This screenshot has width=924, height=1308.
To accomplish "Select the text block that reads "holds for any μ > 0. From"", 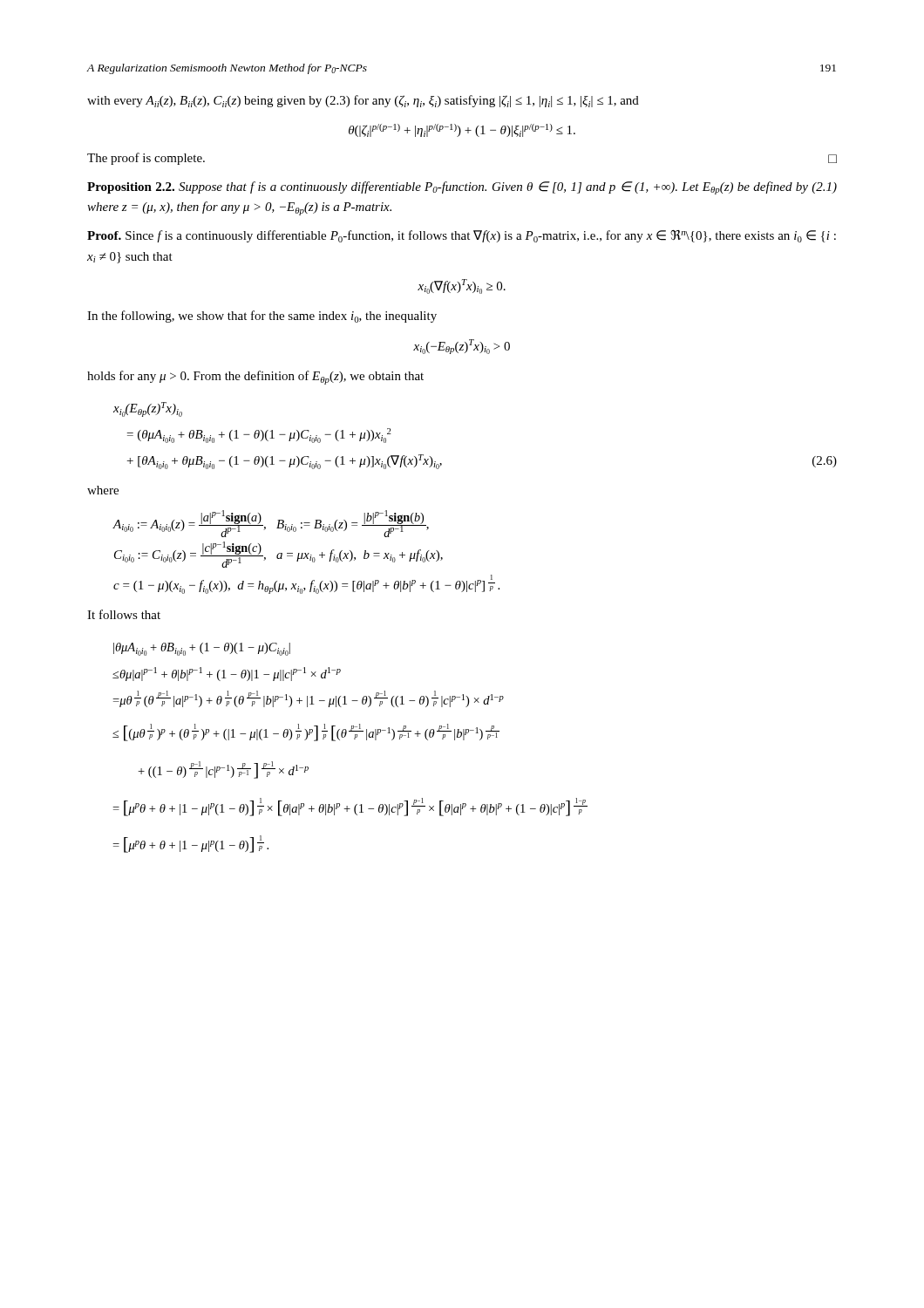I will point(255,378).
